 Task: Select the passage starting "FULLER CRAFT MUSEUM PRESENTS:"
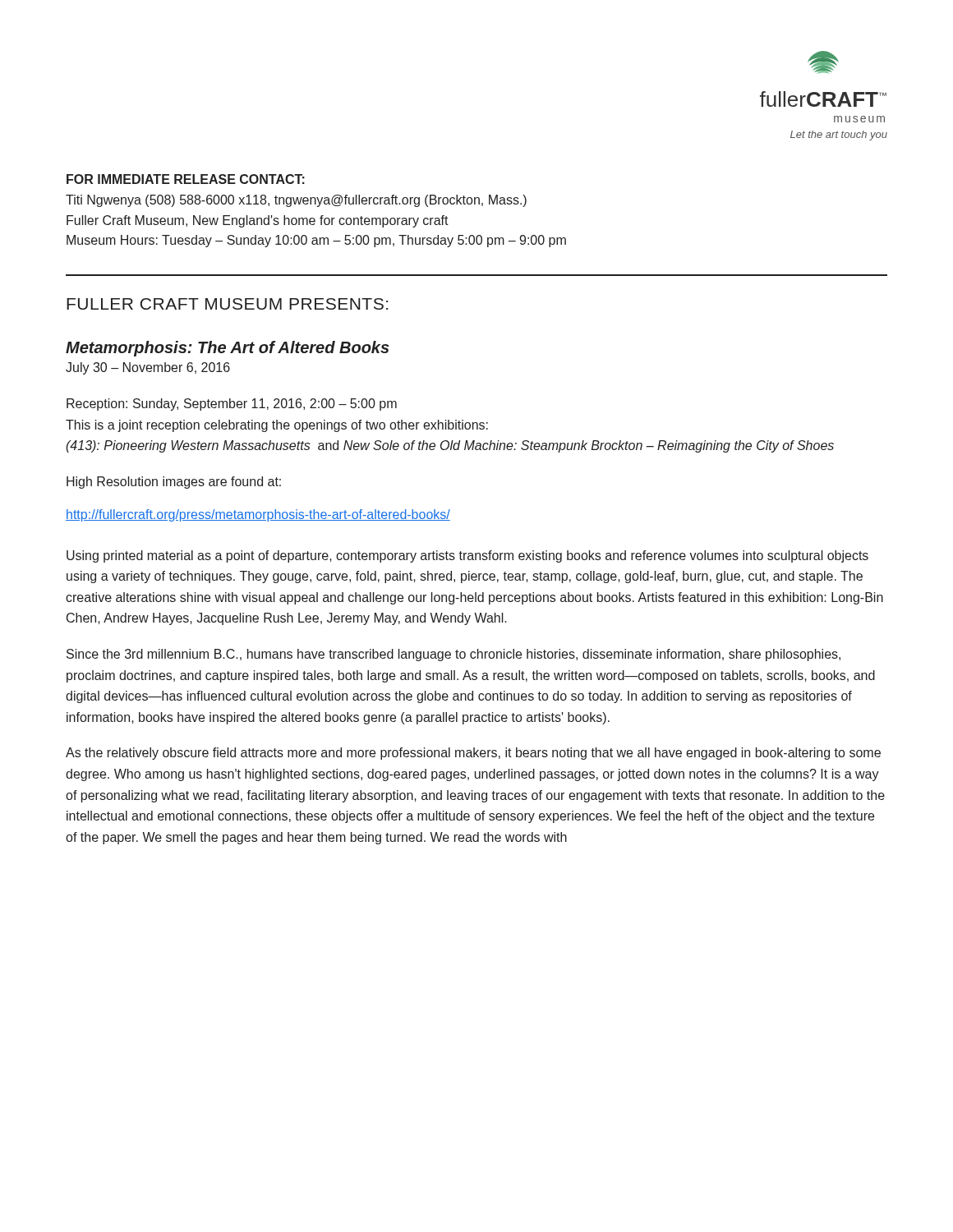[227, 304]
